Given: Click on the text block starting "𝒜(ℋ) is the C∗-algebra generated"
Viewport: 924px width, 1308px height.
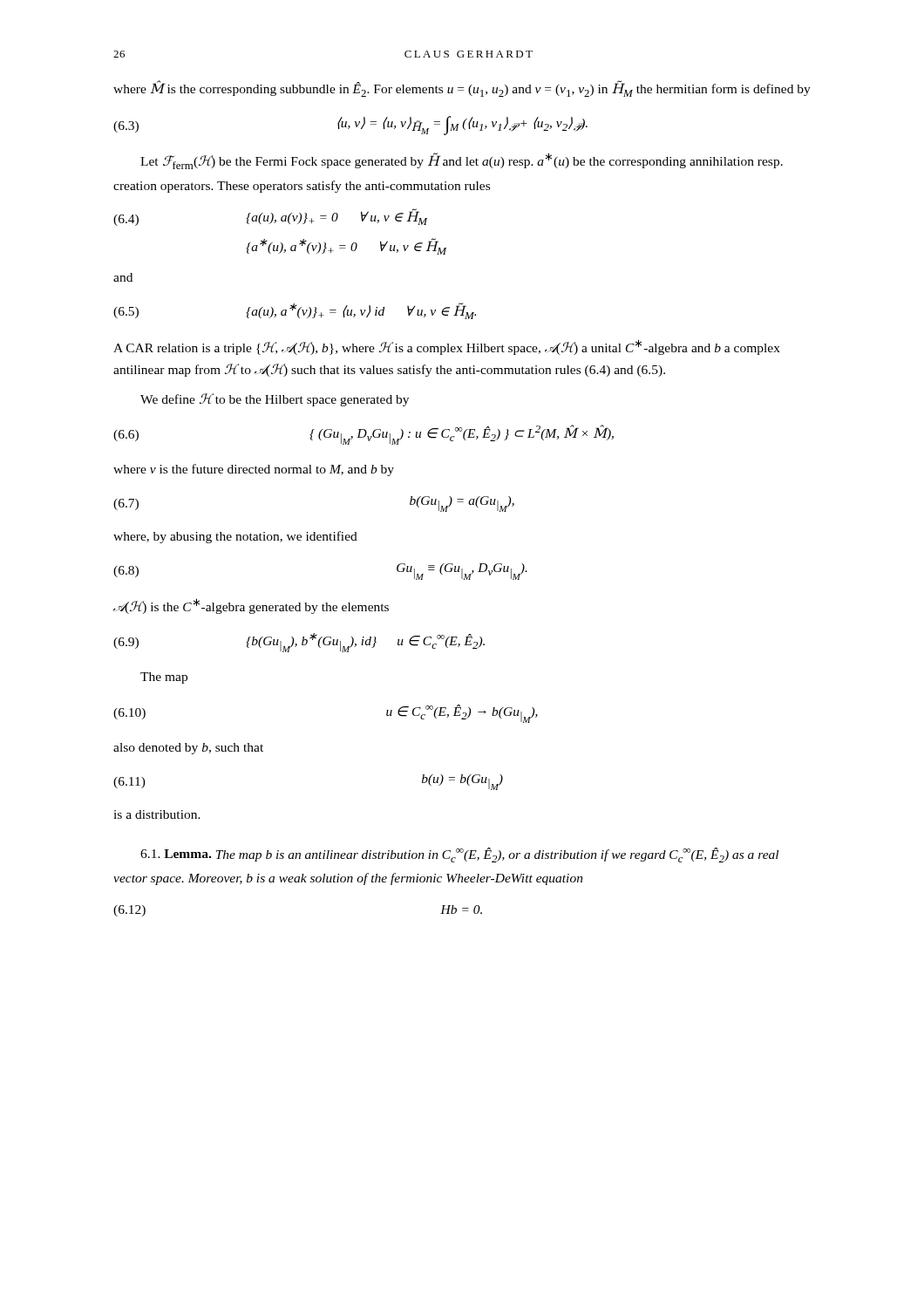Looking at the screenshot, I should [251, 605].
